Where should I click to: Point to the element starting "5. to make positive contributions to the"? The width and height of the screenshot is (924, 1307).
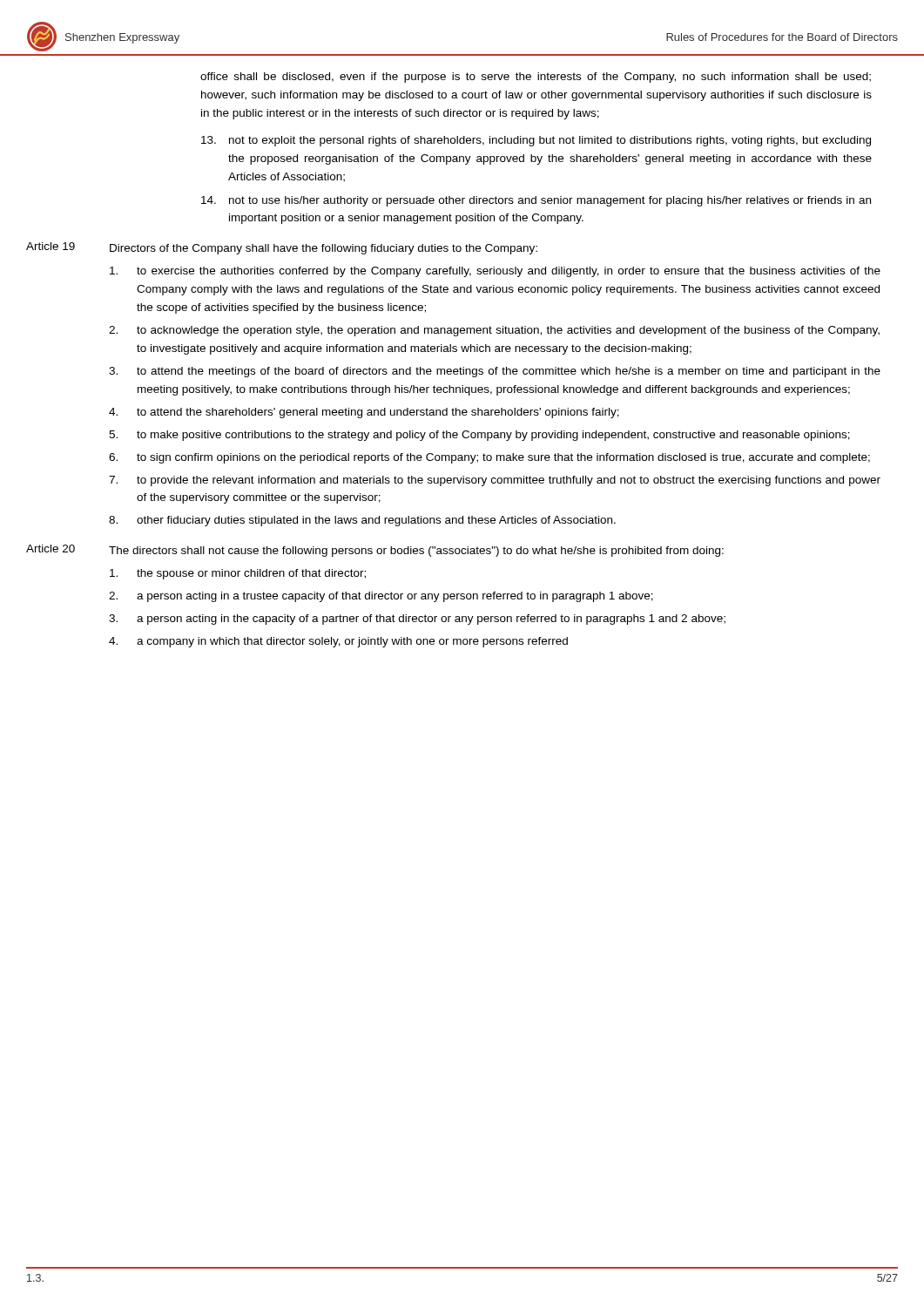495,435
